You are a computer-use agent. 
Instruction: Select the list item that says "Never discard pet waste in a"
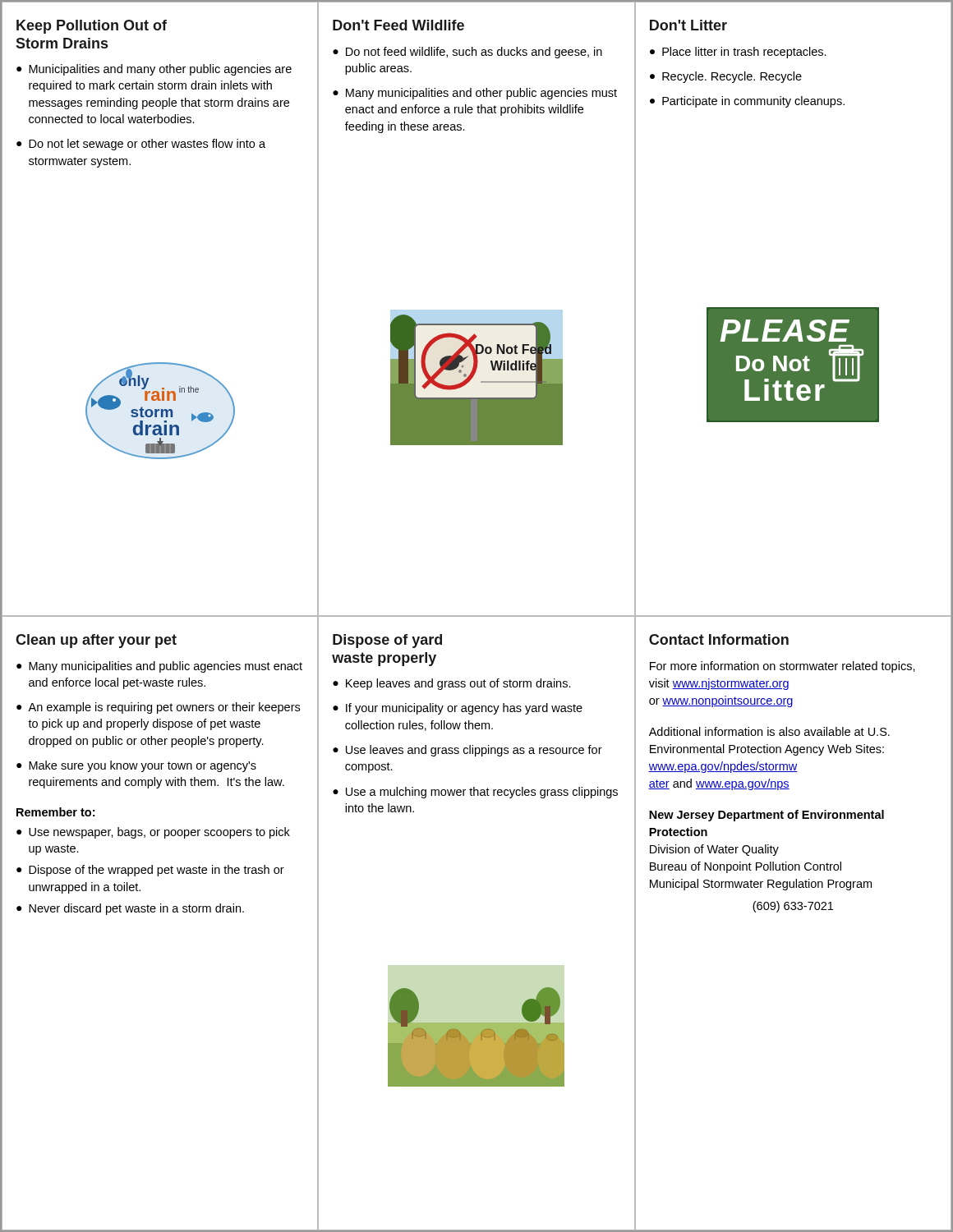tap(137, 908)
